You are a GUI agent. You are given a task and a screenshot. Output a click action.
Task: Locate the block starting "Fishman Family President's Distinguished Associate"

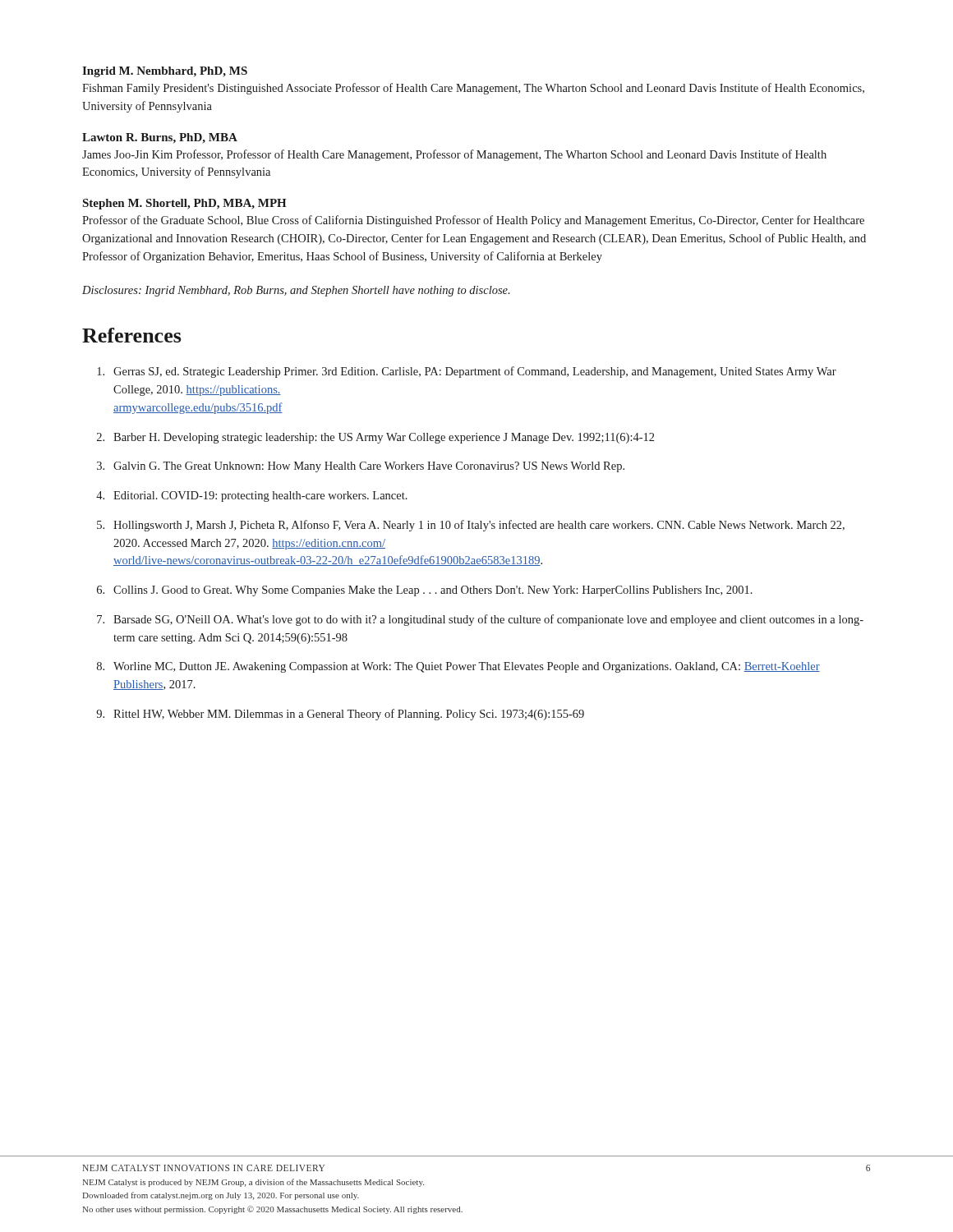[x=476, y=98]
